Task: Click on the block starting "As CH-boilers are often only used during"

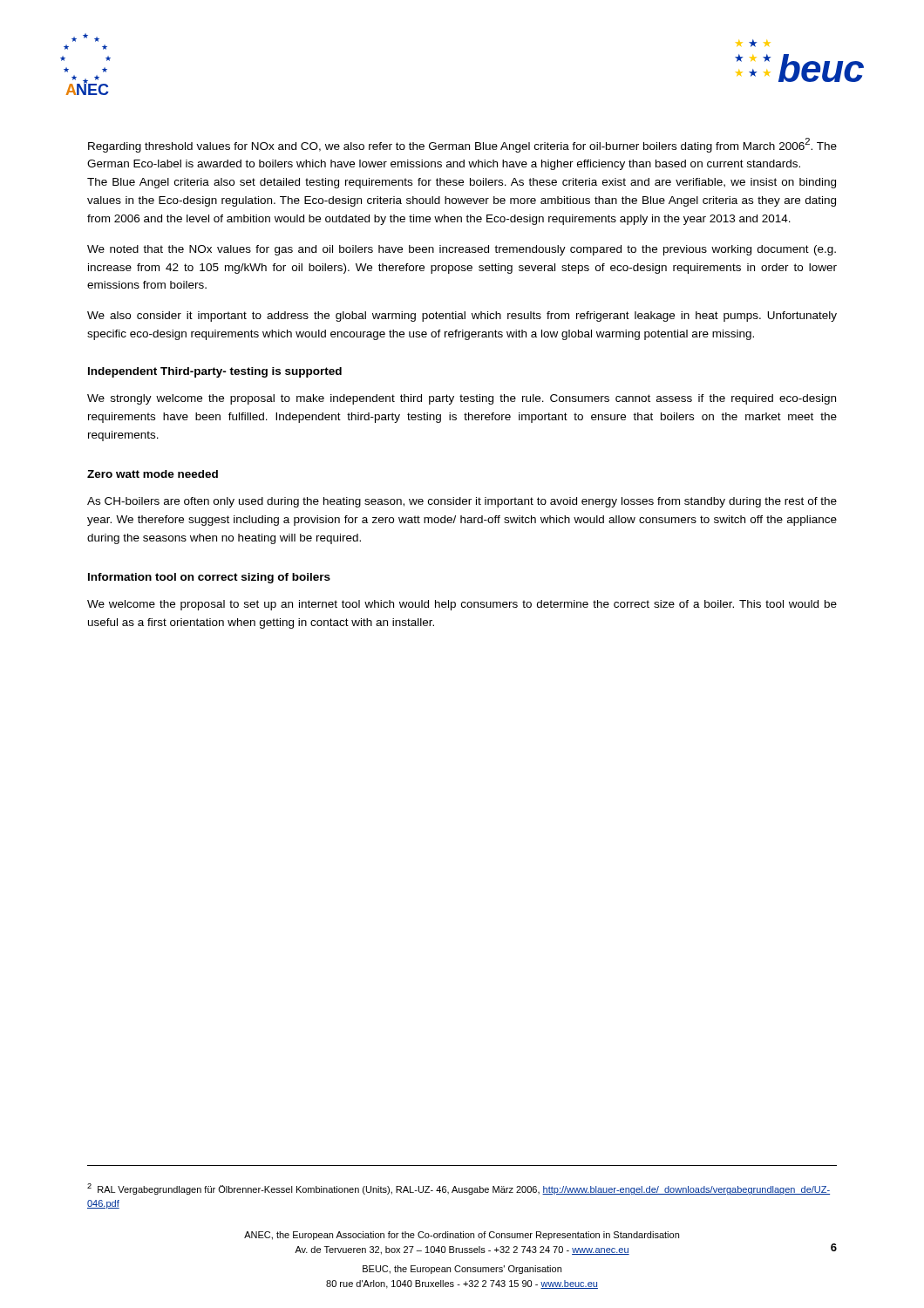Action: pos(462,520)
